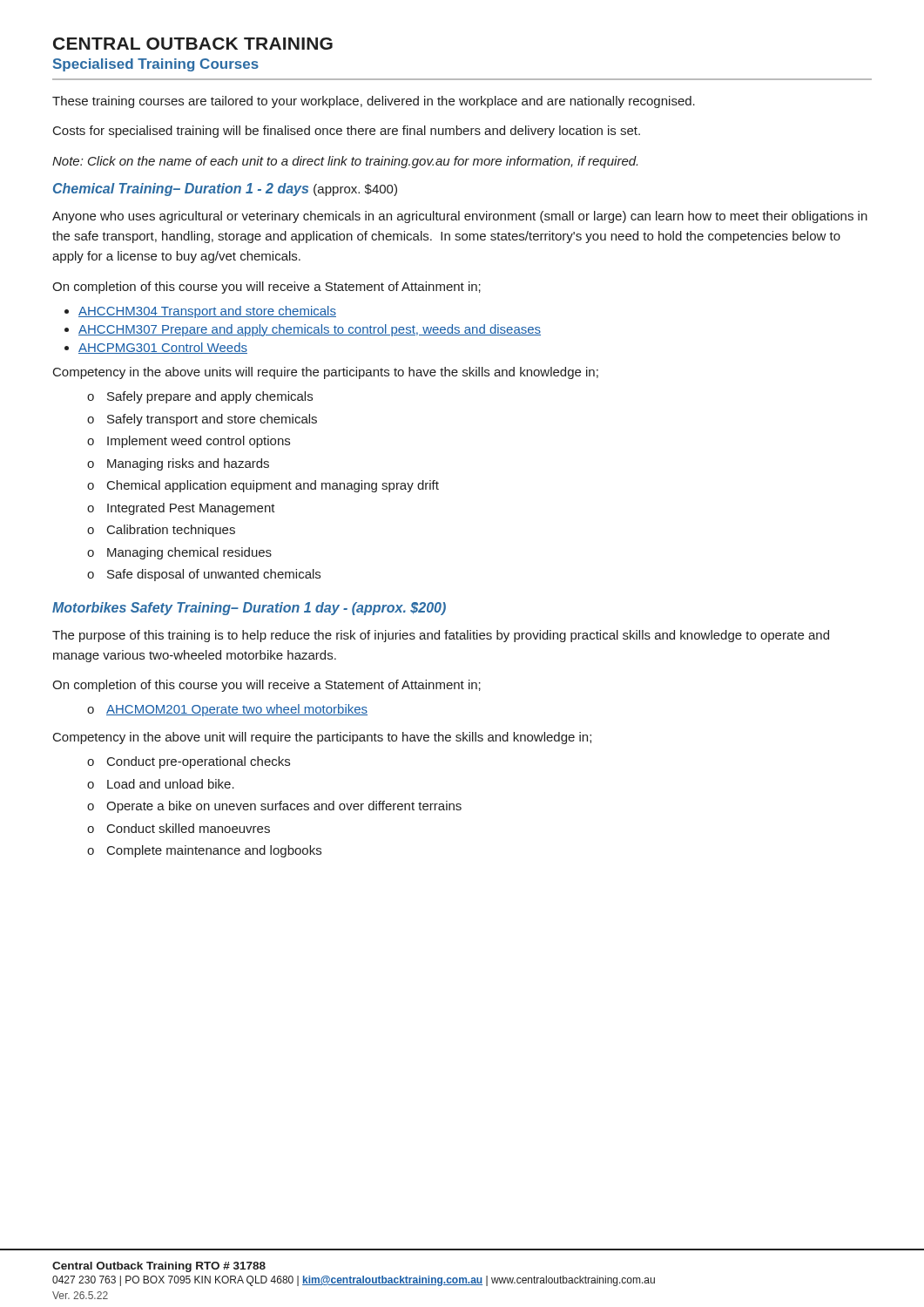Locate the list item that says "Integrated Pest Management"
The image size is (924, 1307).
190,507
